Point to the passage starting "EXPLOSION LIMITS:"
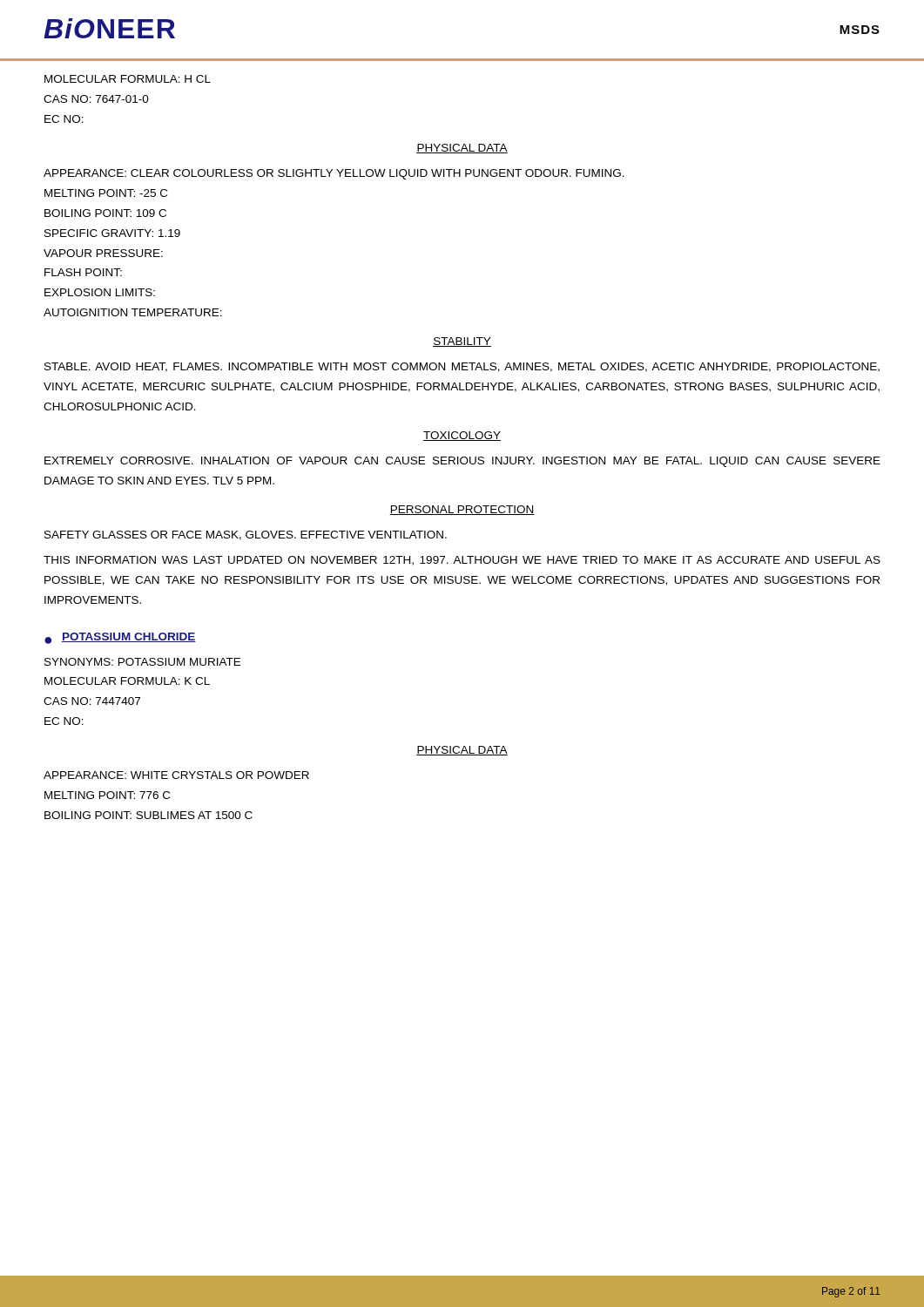Image resolution: width=924 pixels, height=1307 pixels. point(100,293)
